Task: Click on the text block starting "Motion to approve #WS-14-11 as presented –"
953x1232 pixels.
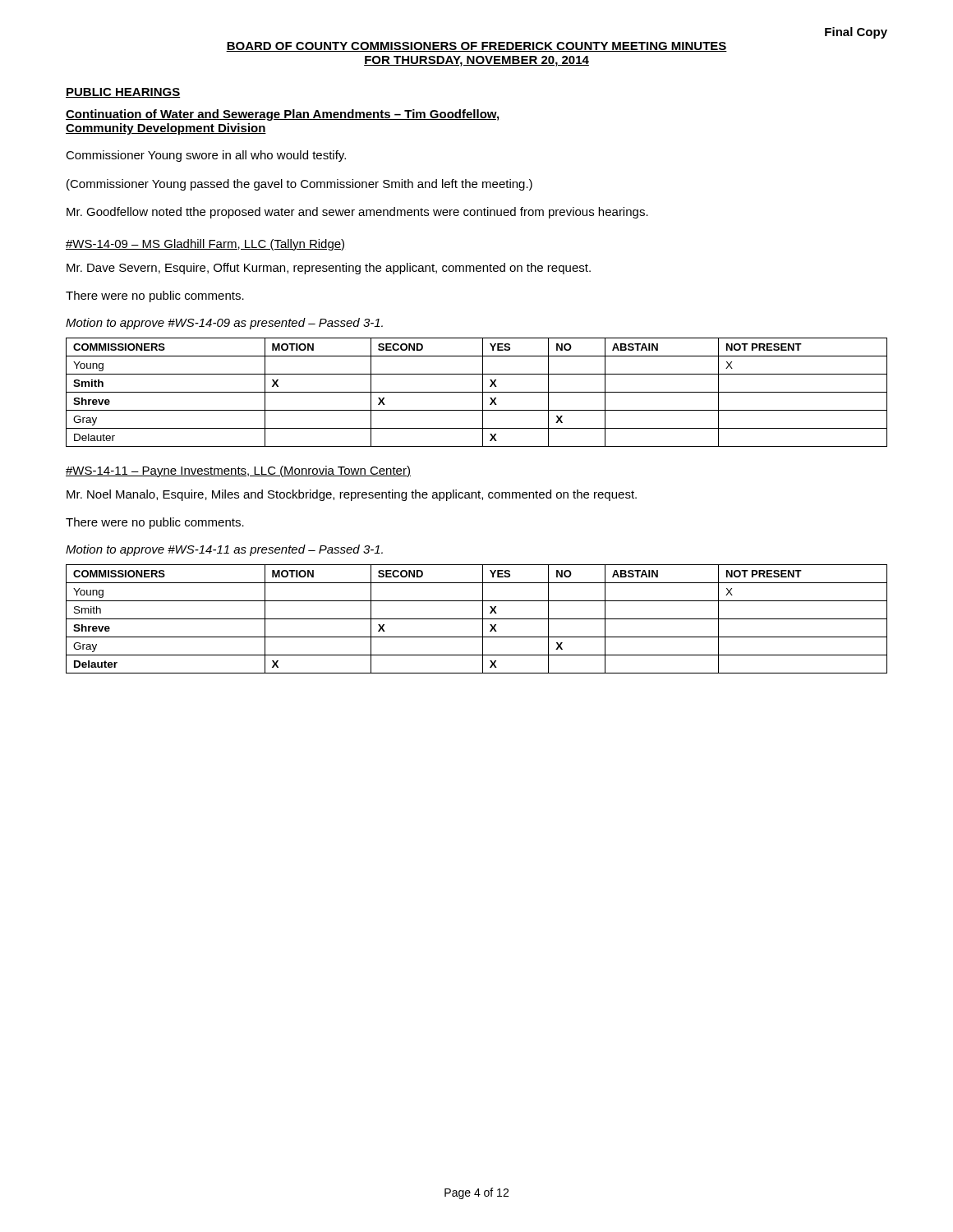Action: pos(225,549)
